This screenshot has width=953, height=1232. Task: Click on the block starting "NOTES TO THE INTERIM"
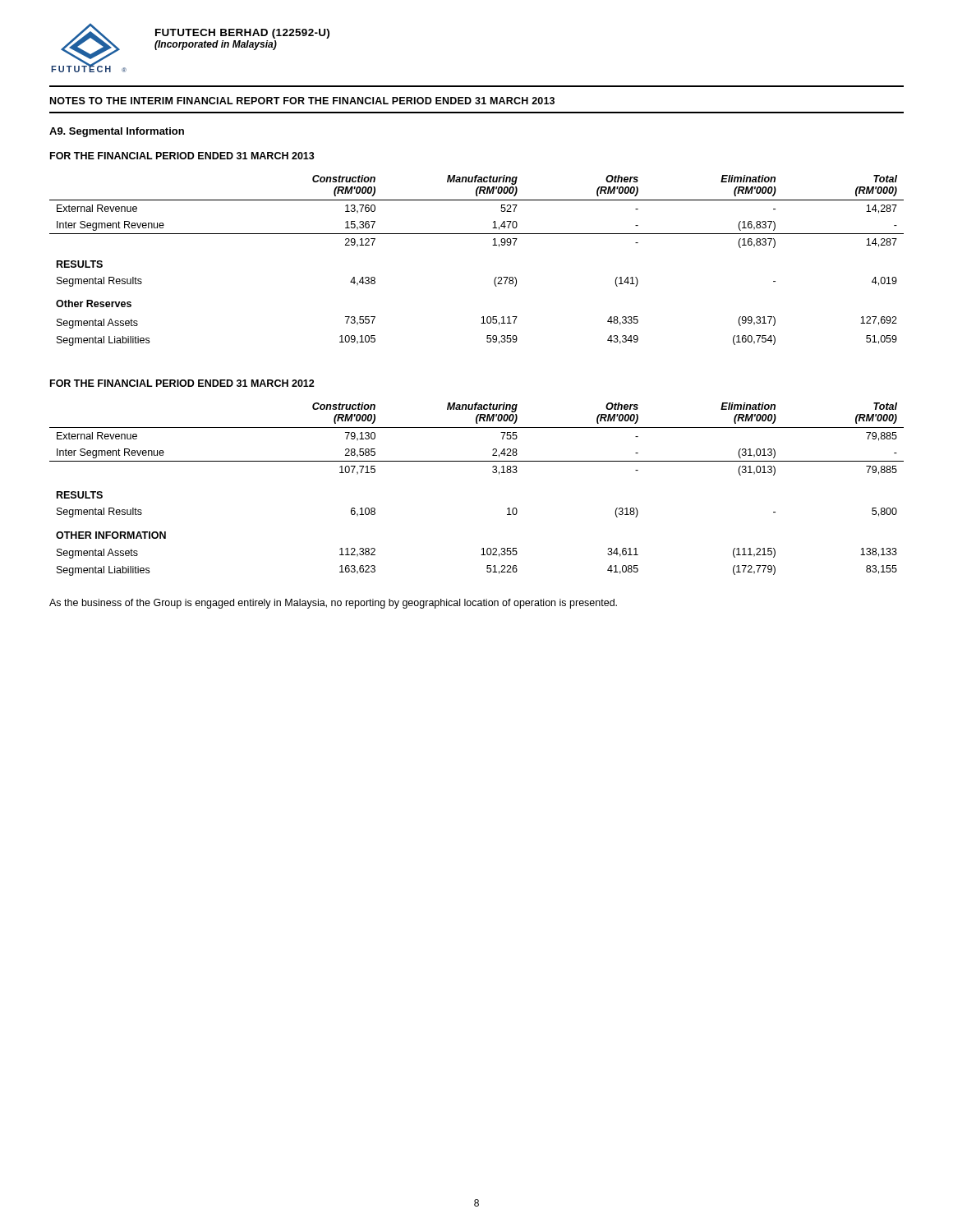pos(302,101)
